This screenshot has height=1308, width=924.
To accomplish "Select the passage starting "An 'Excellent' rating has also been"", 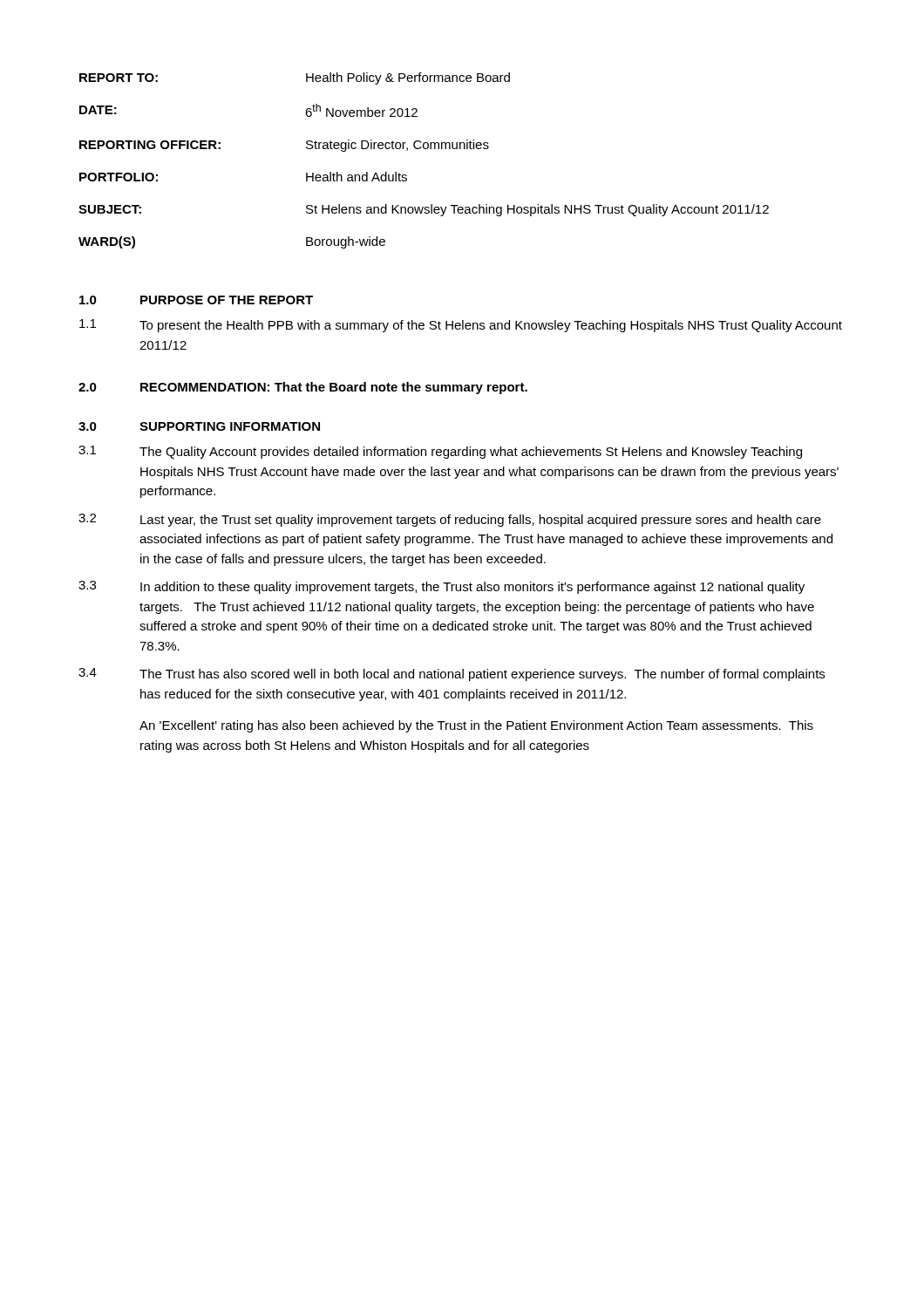I will point(476,735).
